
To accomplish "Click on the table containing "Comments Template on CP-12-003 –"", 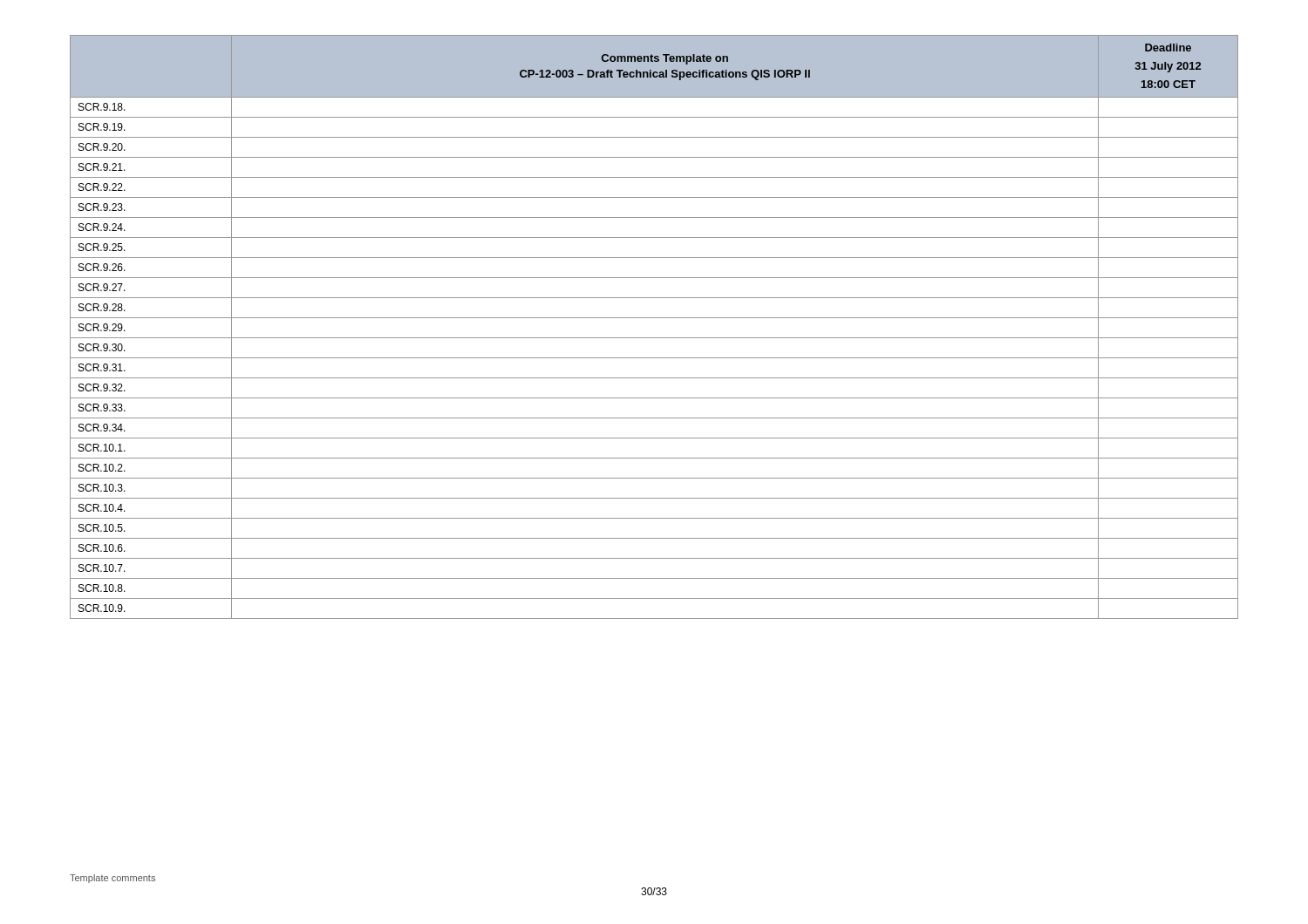I will (x=654, y=327).
